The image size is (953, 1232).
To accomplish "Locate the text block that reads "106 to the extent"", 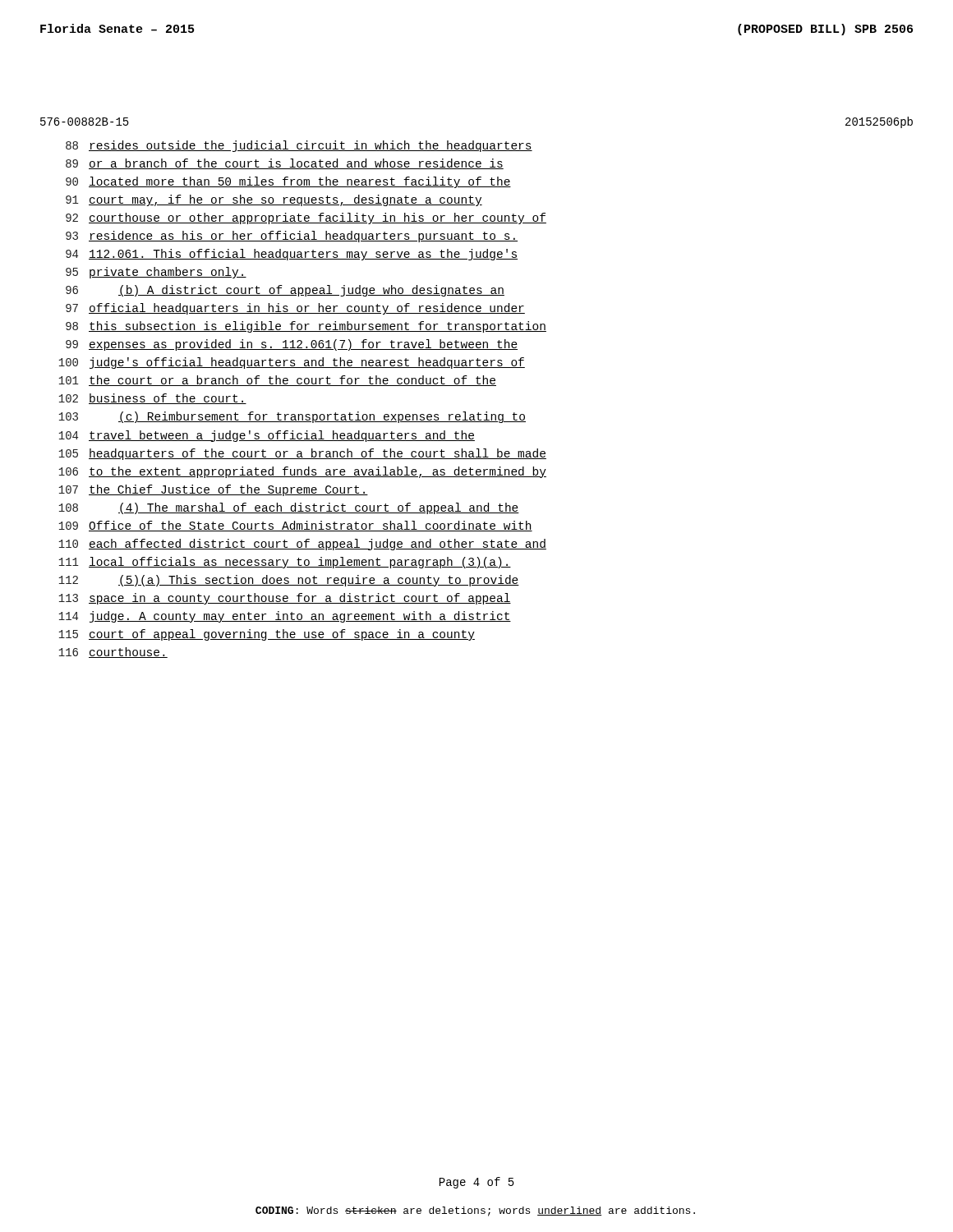I will click(x=476, y=472).
